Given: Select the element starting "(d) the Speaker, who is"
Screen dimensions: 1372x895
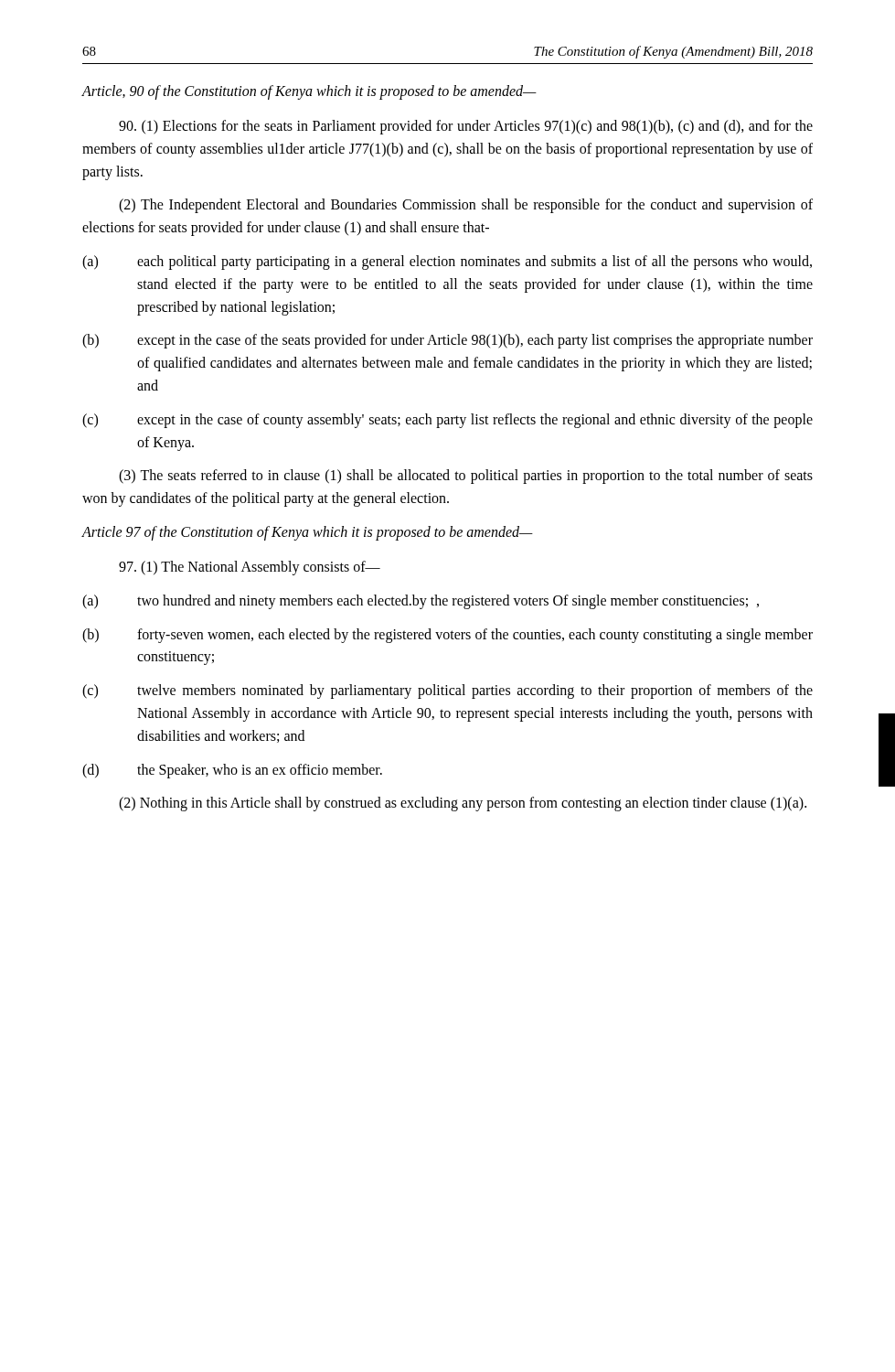Looking at the screenshot, I should click(x=232, y=771).
